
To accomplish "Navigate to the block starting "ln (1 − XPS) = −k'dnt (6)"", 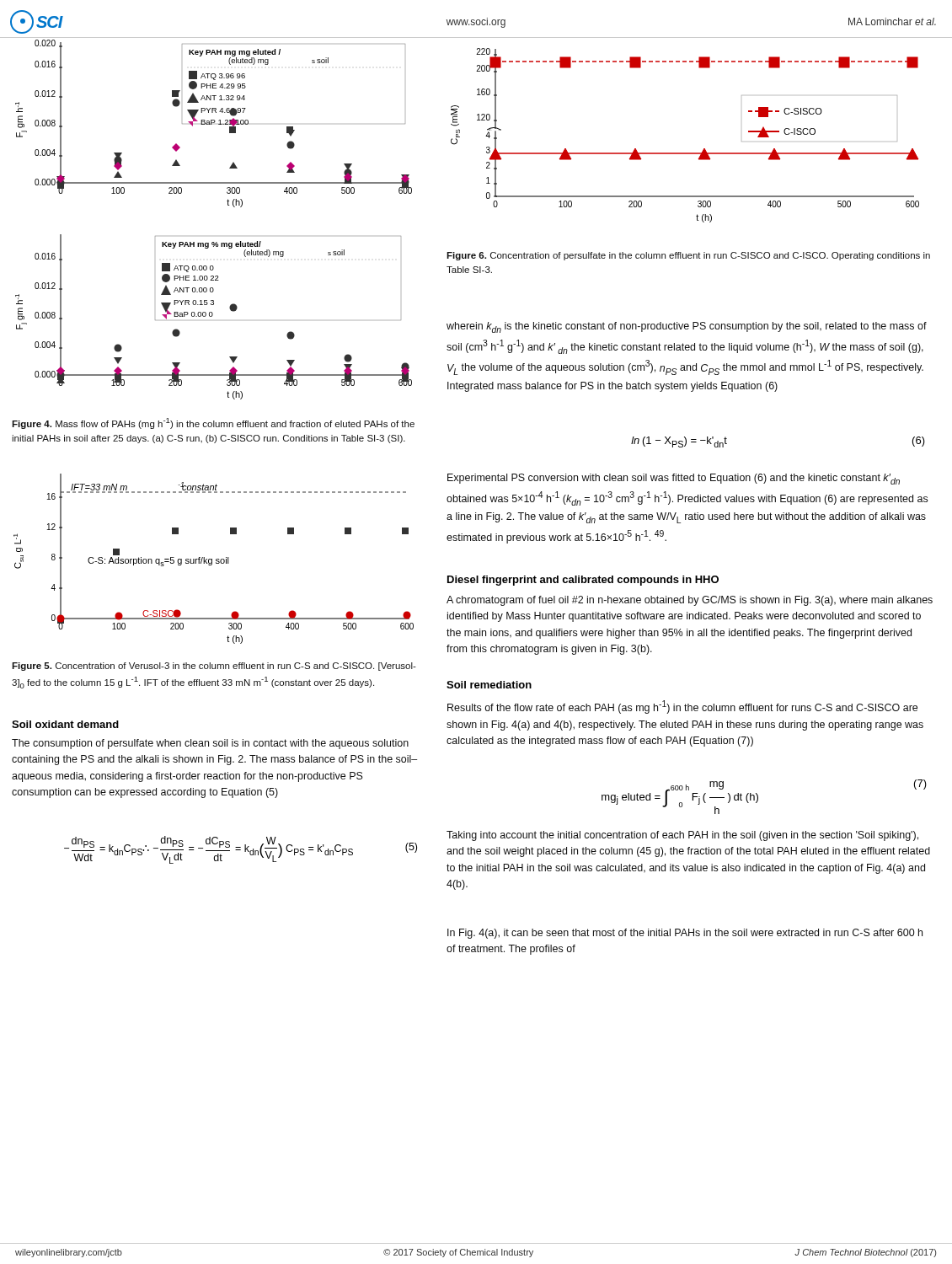I will point(680,441).
